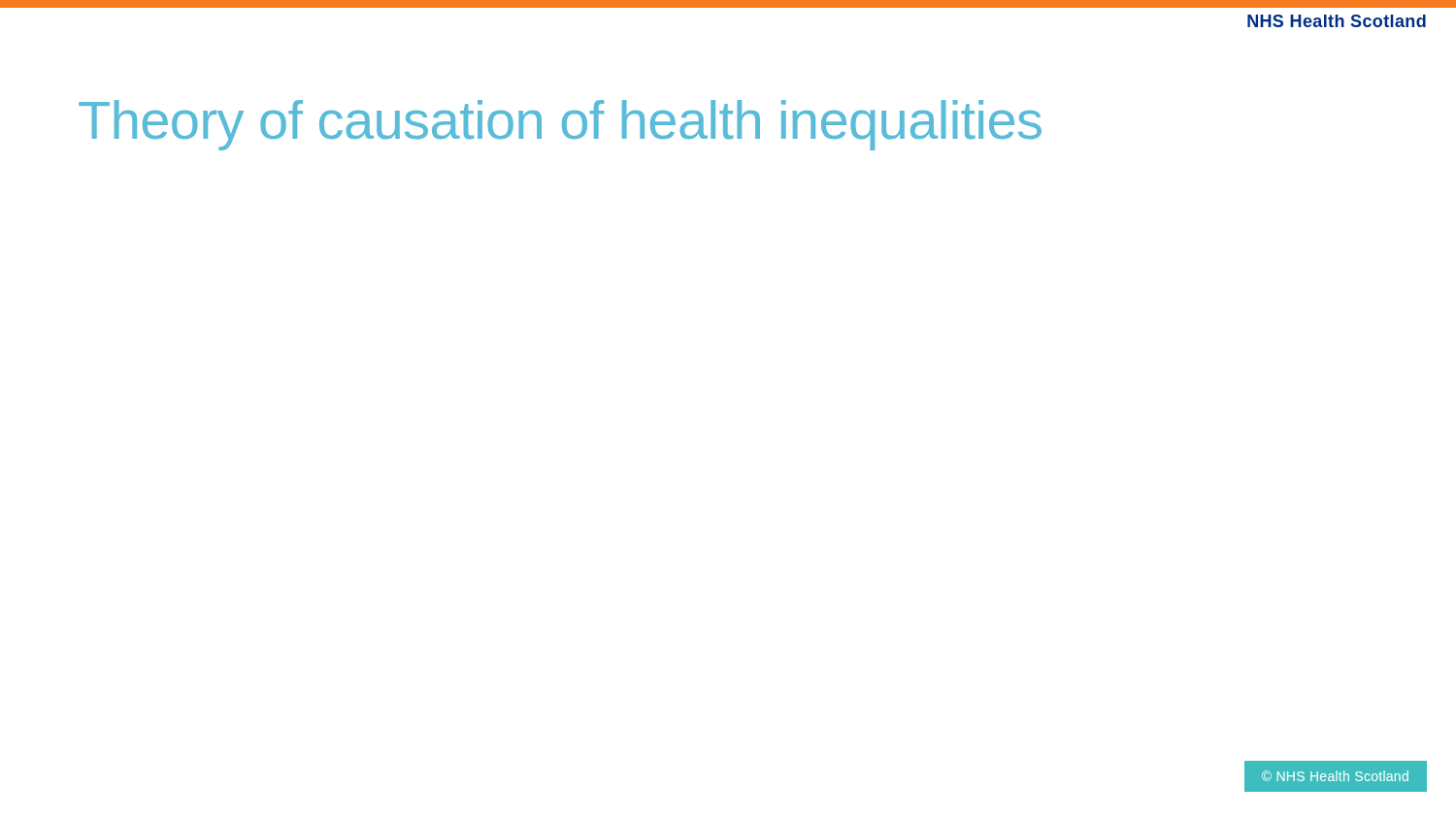Locate the title with the text "Theory of causation"
The image size is (1456, 819).
click(x=612, y=120)
